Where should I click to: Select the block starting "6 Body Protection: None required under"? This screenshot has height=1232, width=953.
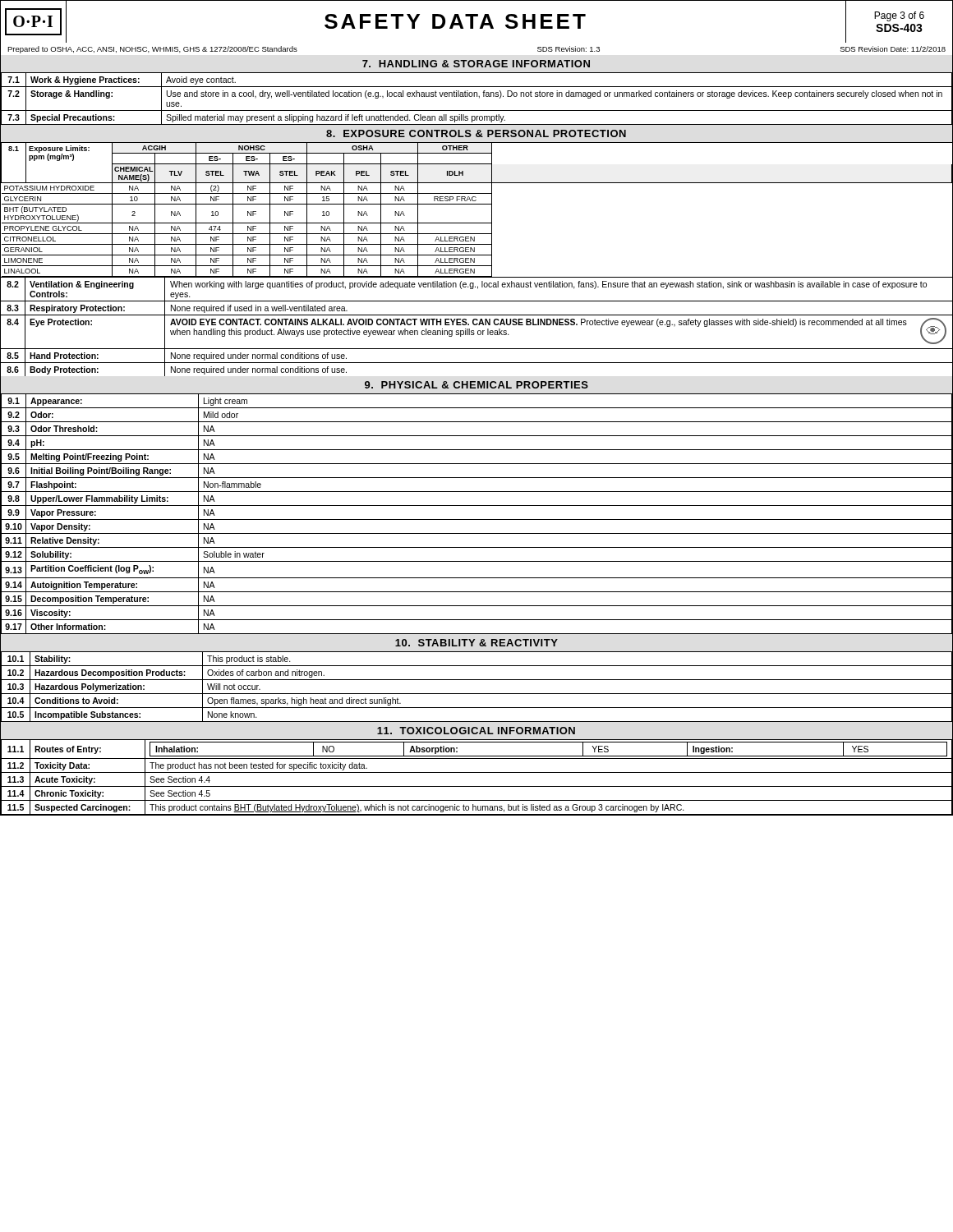click(x=476, y=370)
